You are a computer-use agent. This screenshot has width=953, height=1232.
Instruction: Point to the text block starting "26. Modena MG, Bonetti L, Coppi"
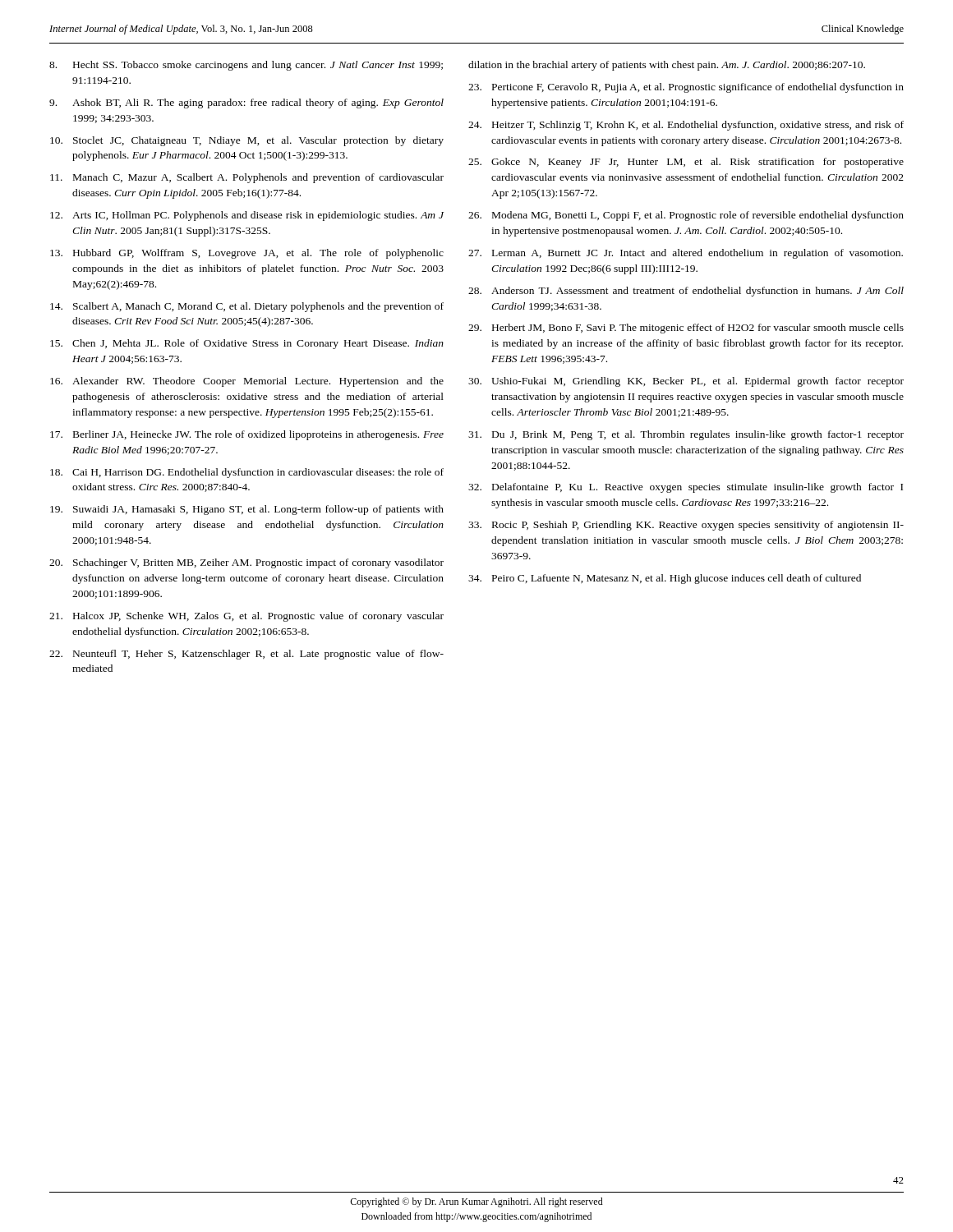click(x=686, y=223)
